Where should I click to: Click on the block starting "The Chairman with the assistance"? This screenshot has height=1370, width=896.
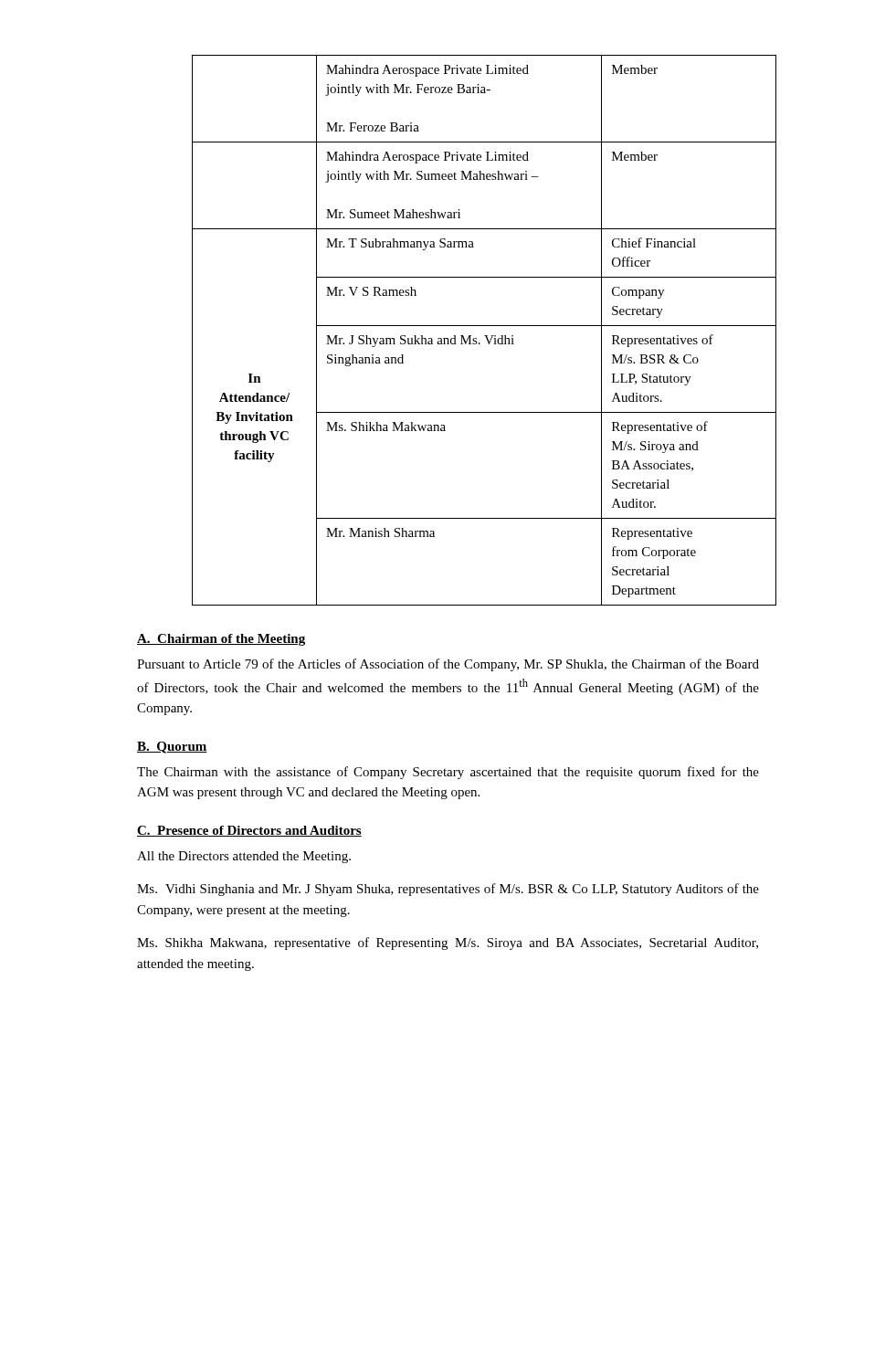coord(448,782)
